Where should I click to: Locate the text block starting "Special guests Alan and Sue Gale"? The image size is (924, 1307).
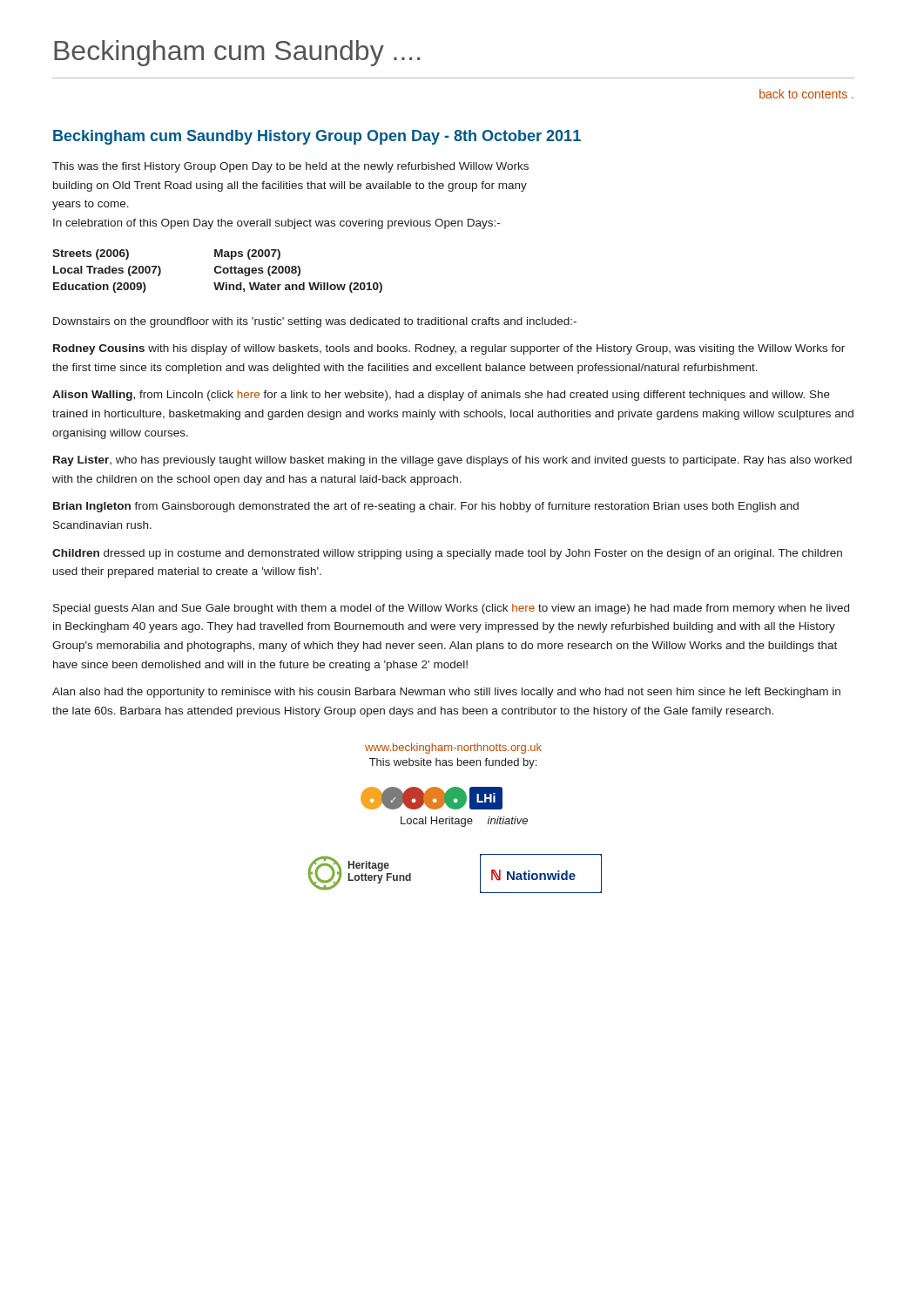pos(451,636)
